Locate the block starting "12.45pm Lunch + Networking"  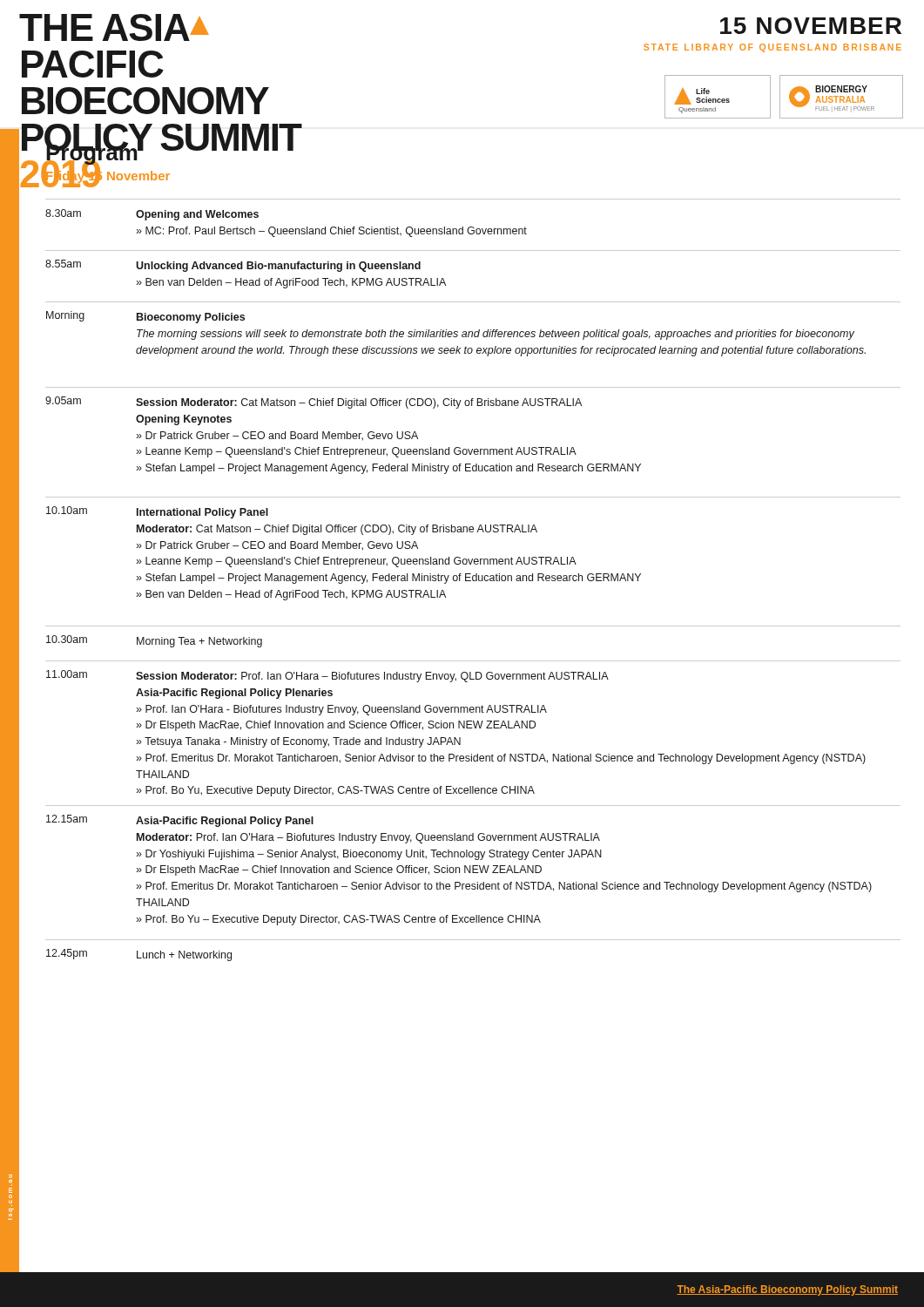[x=139, y=955]
